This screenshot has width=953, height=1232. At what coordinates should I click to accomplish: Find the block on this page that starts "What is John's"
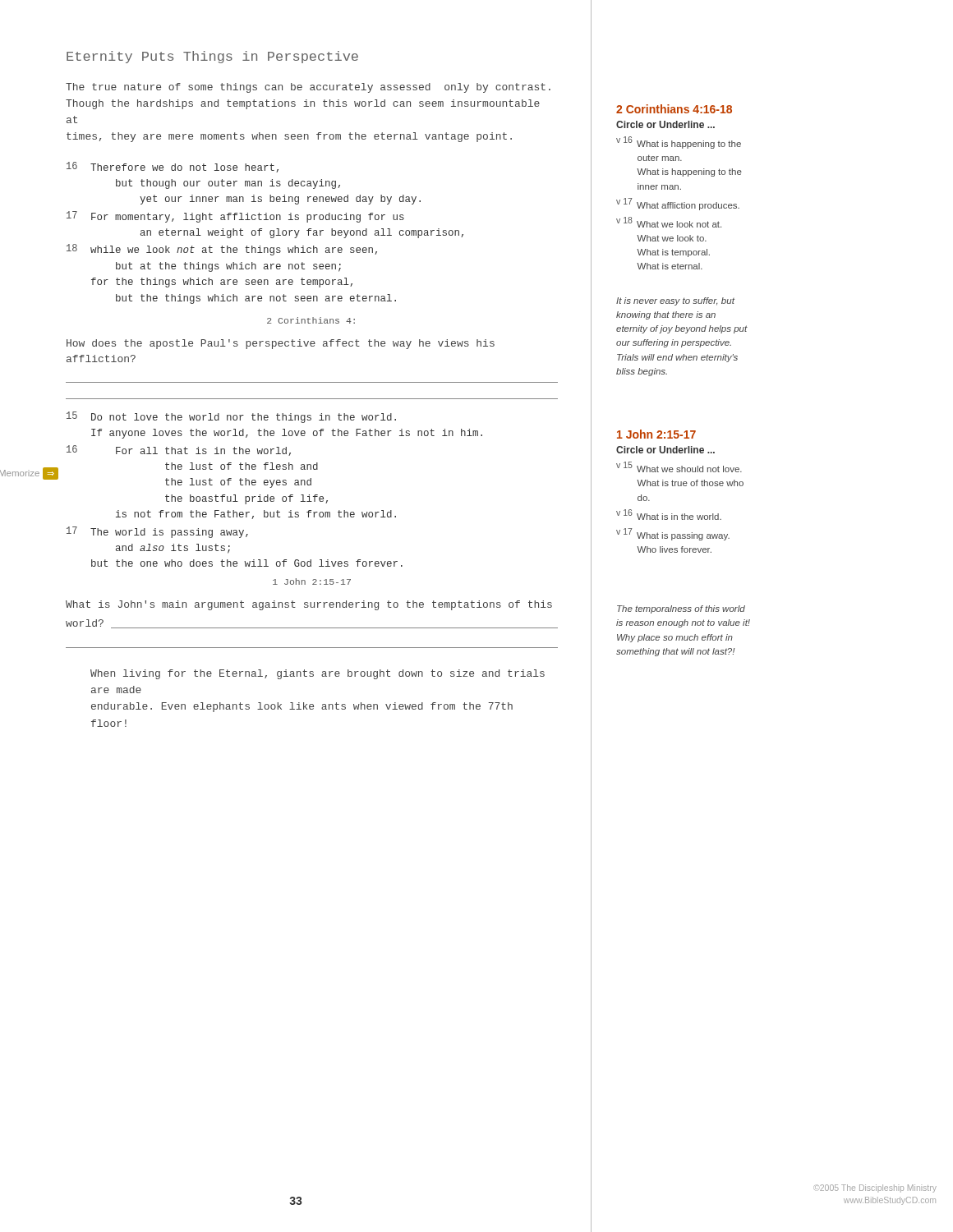(x=309, y=605)
